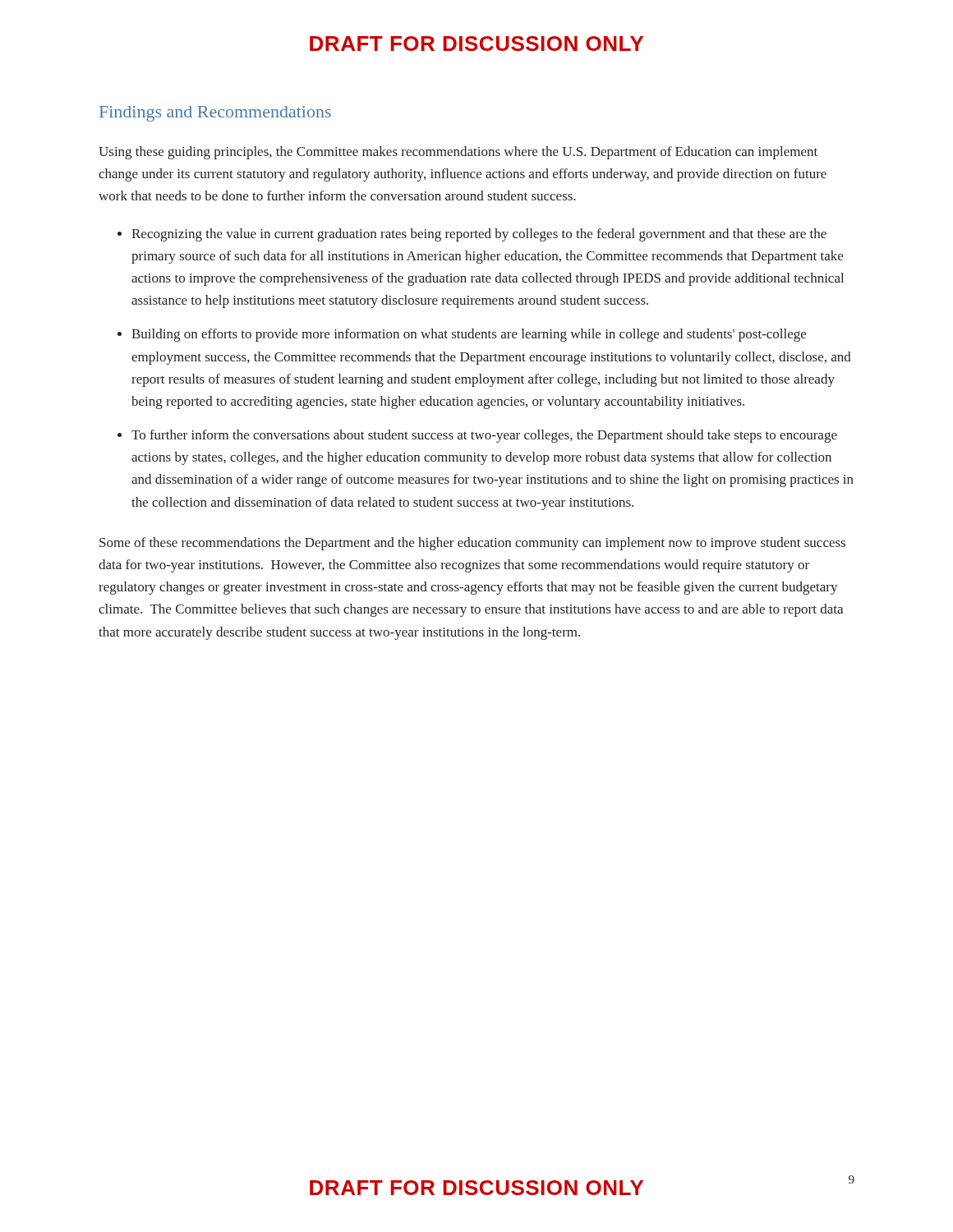Click on the list item containing "To further inform the conversations about"
953x1232 pixels.
coord(493,468)
